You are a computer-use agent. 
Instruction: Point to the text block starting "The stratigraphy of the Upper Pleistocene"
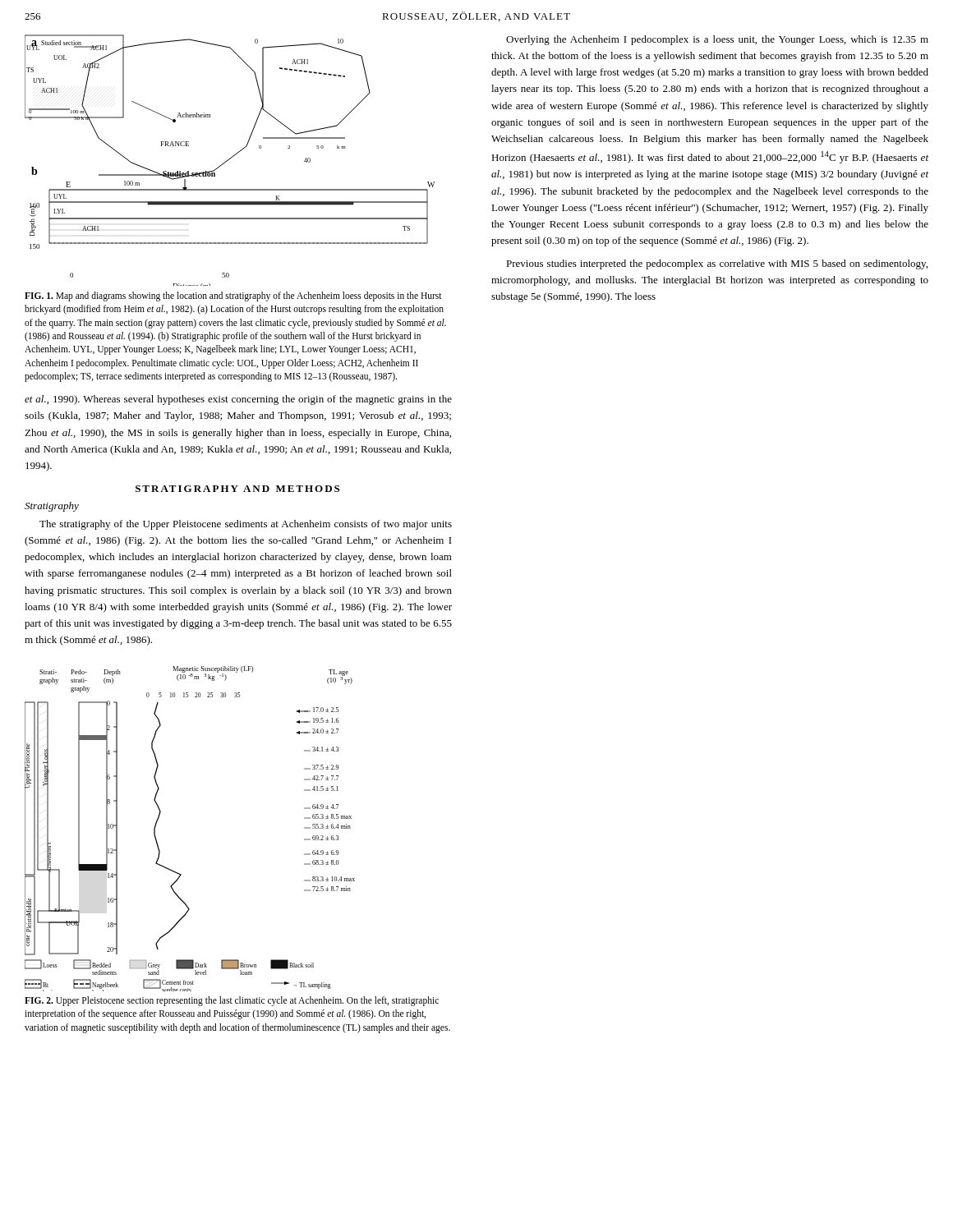pos(238,582)
